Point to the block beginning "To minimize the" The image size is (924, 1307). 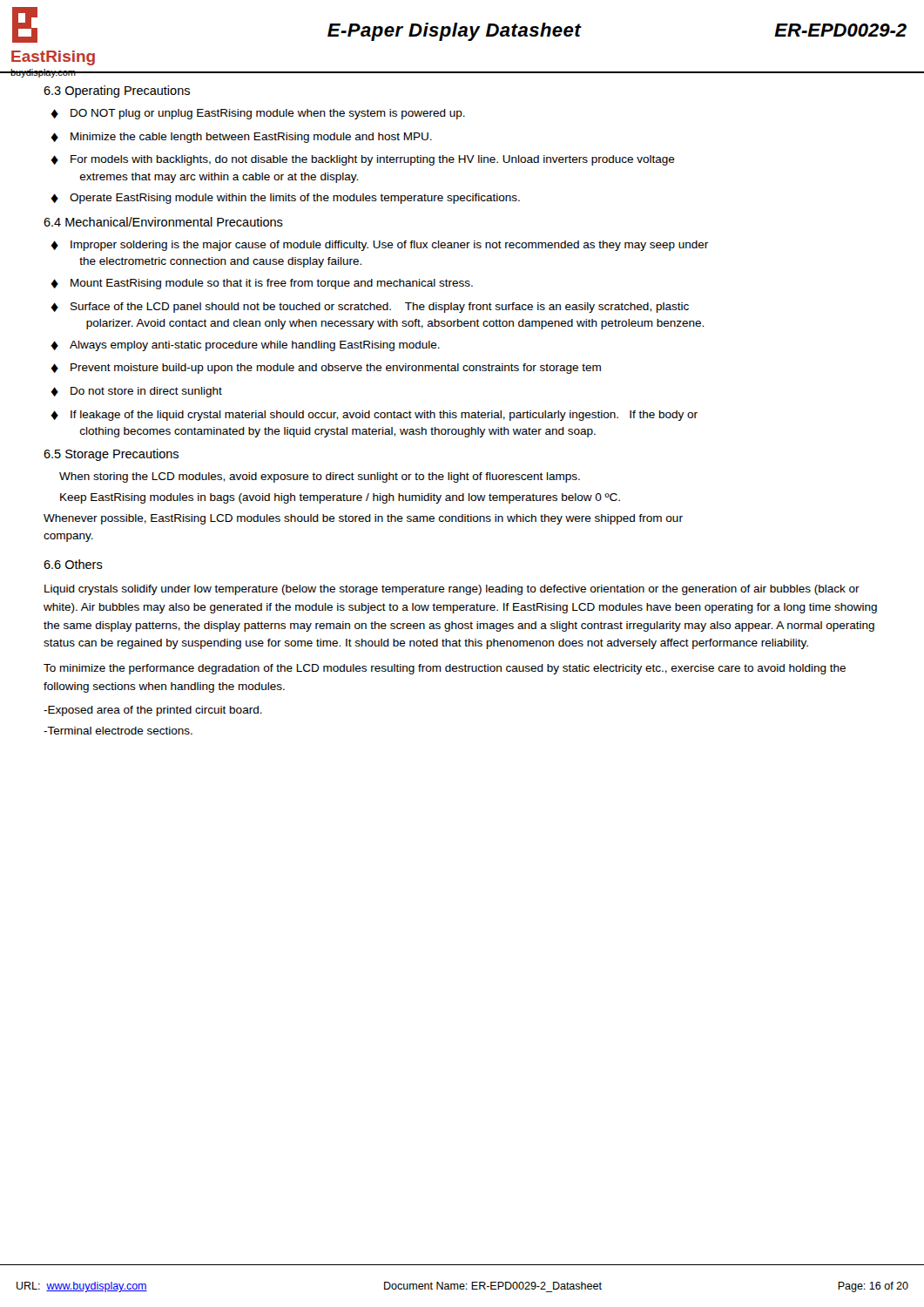pyautogui.click(x=445, y=677)
